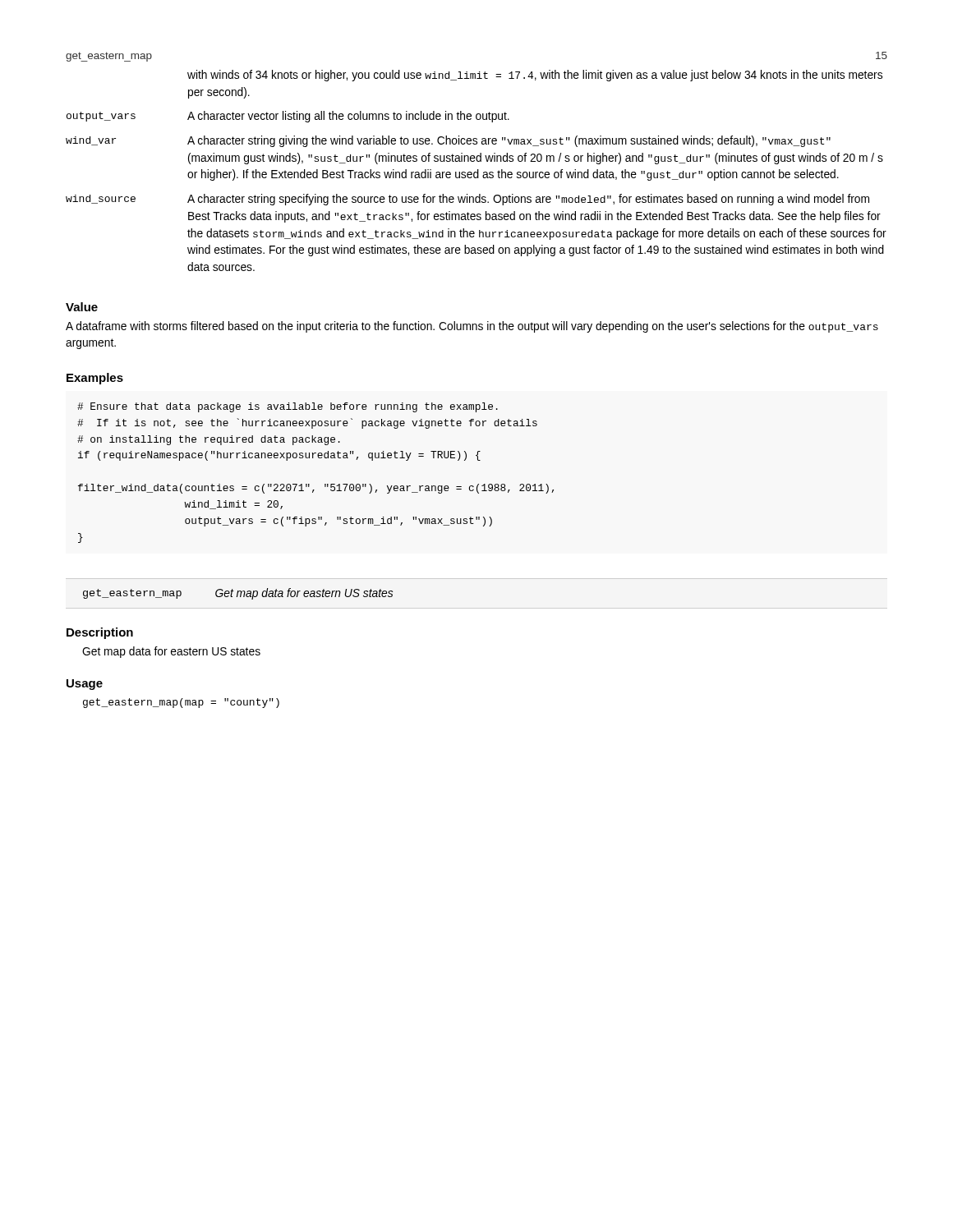Image resolution: width=953 pixels, height=1232 pixels.
Task: Navigate to the block starting "A dataframe with storms filtered based on"
Action: coord(472,335)
